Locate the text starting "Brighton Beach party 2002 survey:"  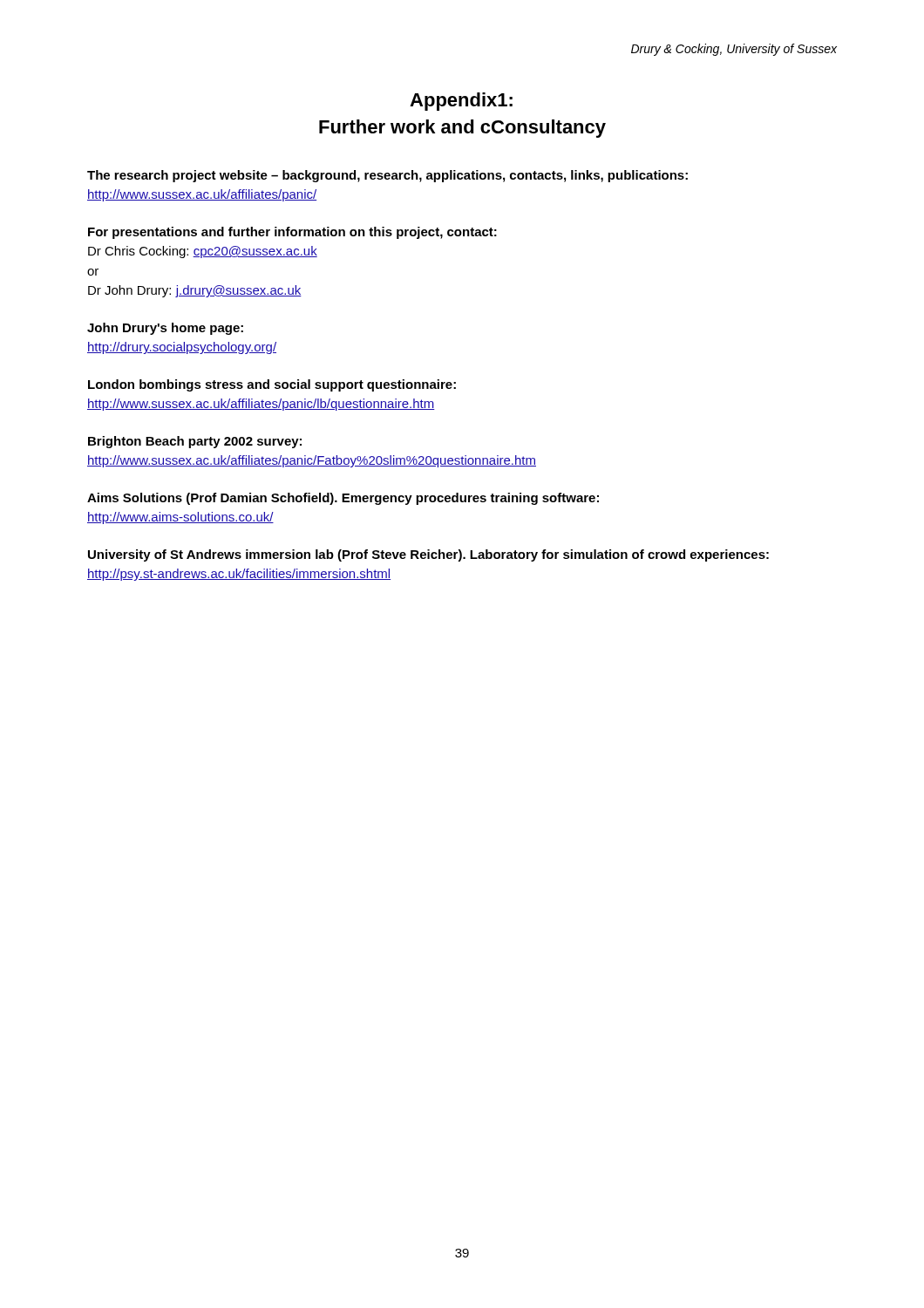point(462,451)
